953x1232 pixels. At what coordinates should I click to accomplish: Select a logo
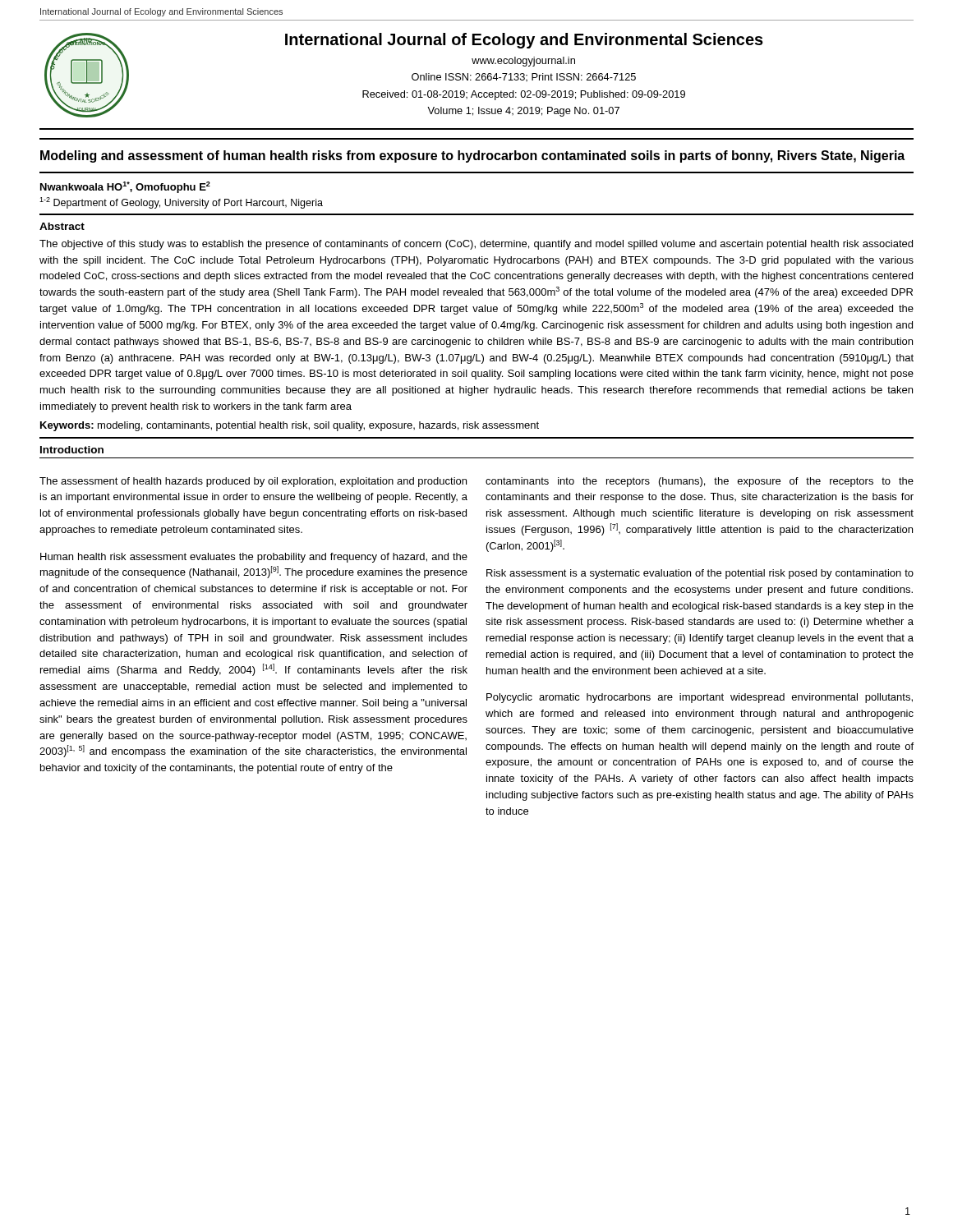coord(87,75)
